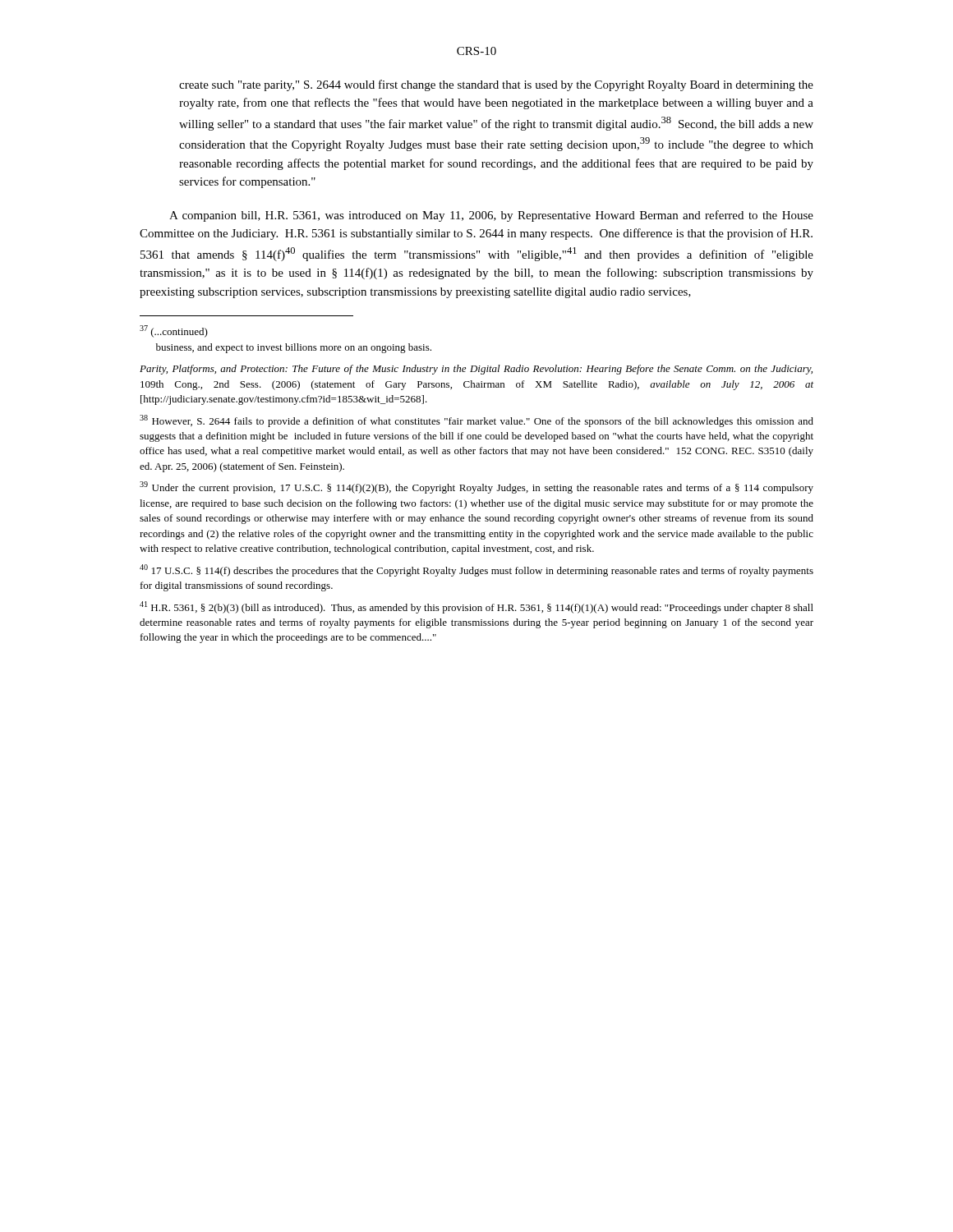Viewport: 953px width, 1232px height.
Task: Locate the text block starting "create such "rate parity," S."
Action: (496, 133)
